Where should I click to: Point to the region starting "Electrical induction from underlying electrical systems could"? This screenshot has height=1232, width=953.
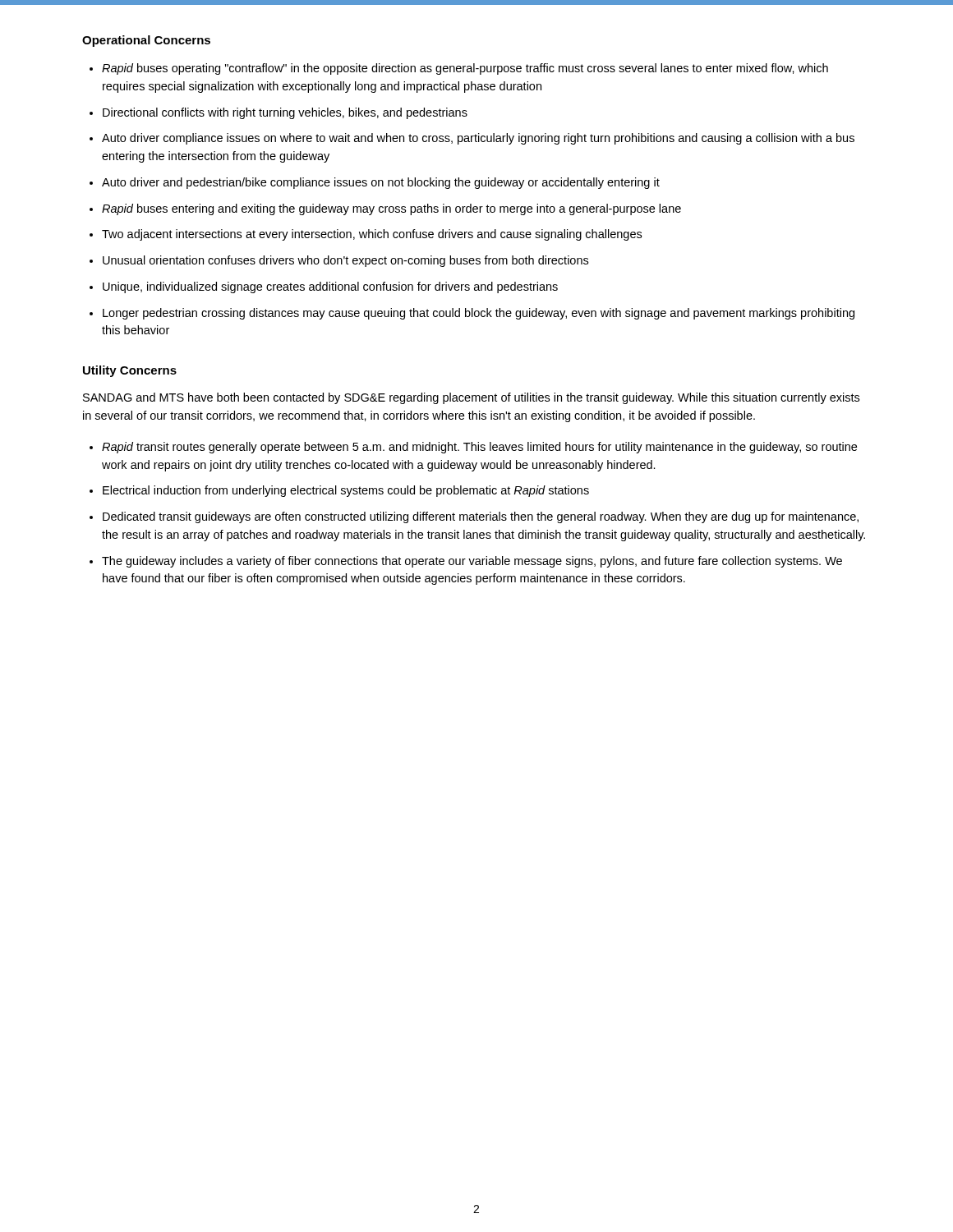tap(346, 491)
